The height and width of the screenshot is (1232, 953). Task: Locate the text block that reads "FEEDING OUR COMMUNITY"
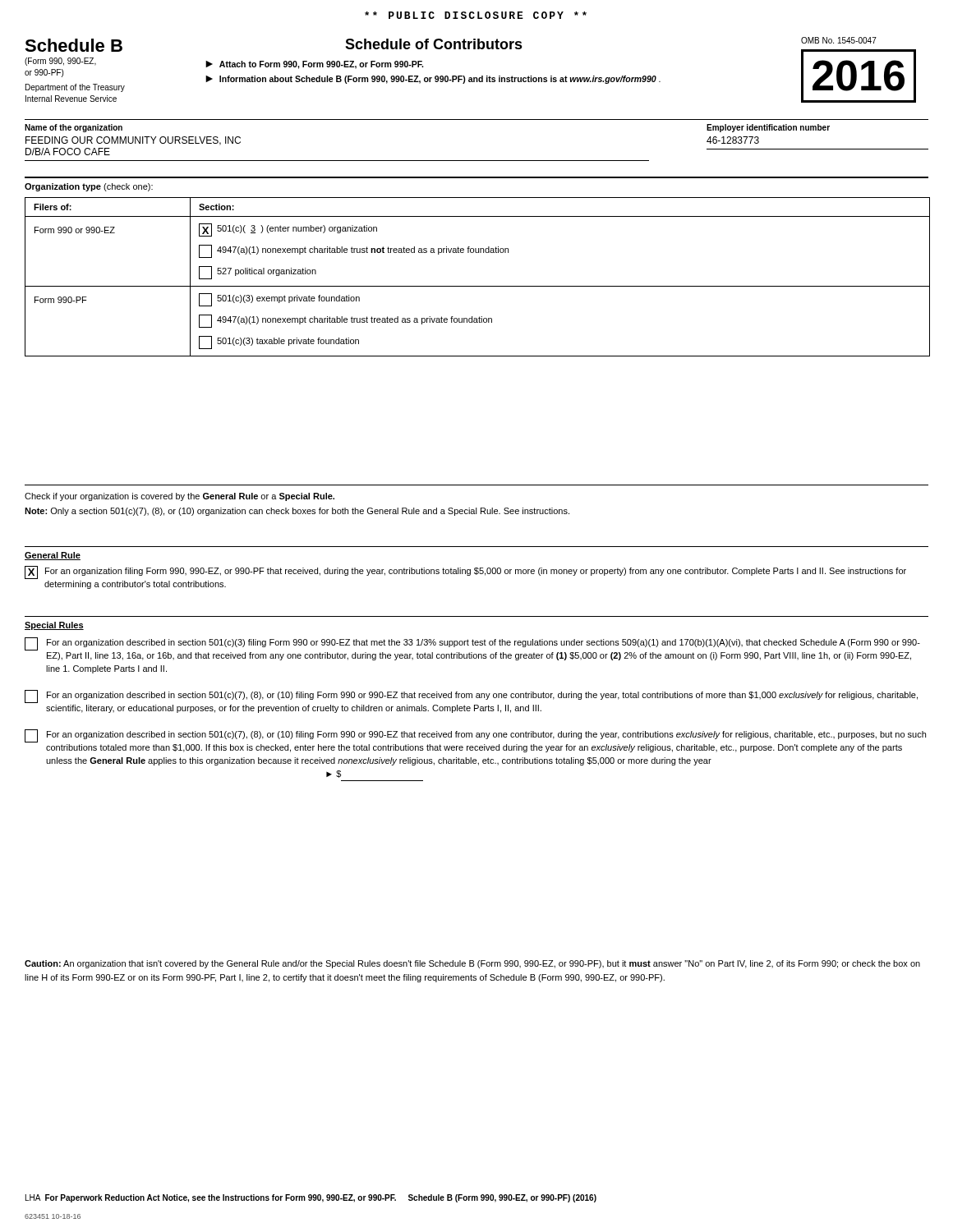click(x=133, y=146)
